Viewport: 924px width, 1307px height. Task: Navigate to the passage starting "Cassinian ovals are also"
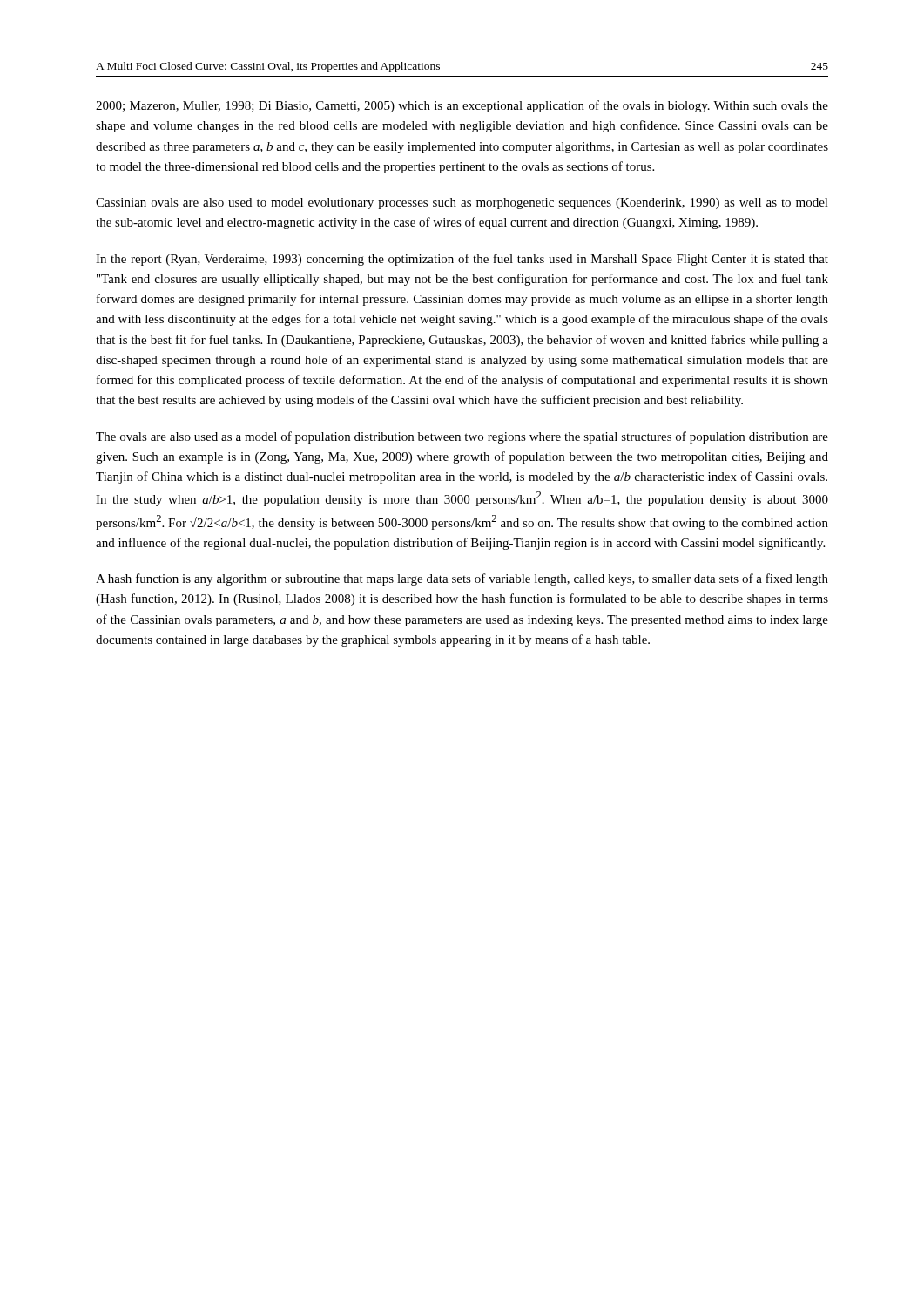[x=462, y=213]
